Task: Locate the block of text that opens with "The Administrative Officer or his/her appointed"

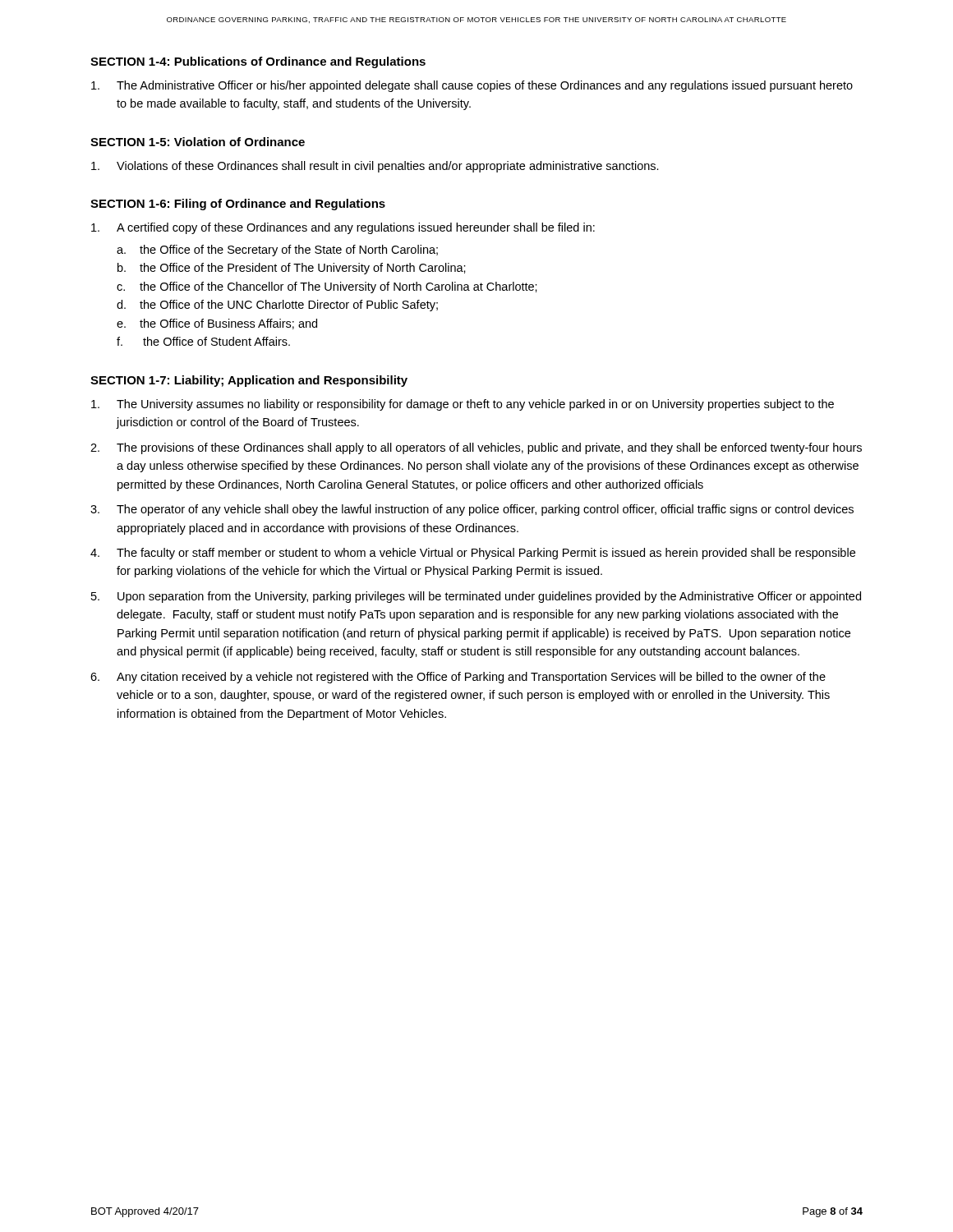Action: [x=476, y=95]
